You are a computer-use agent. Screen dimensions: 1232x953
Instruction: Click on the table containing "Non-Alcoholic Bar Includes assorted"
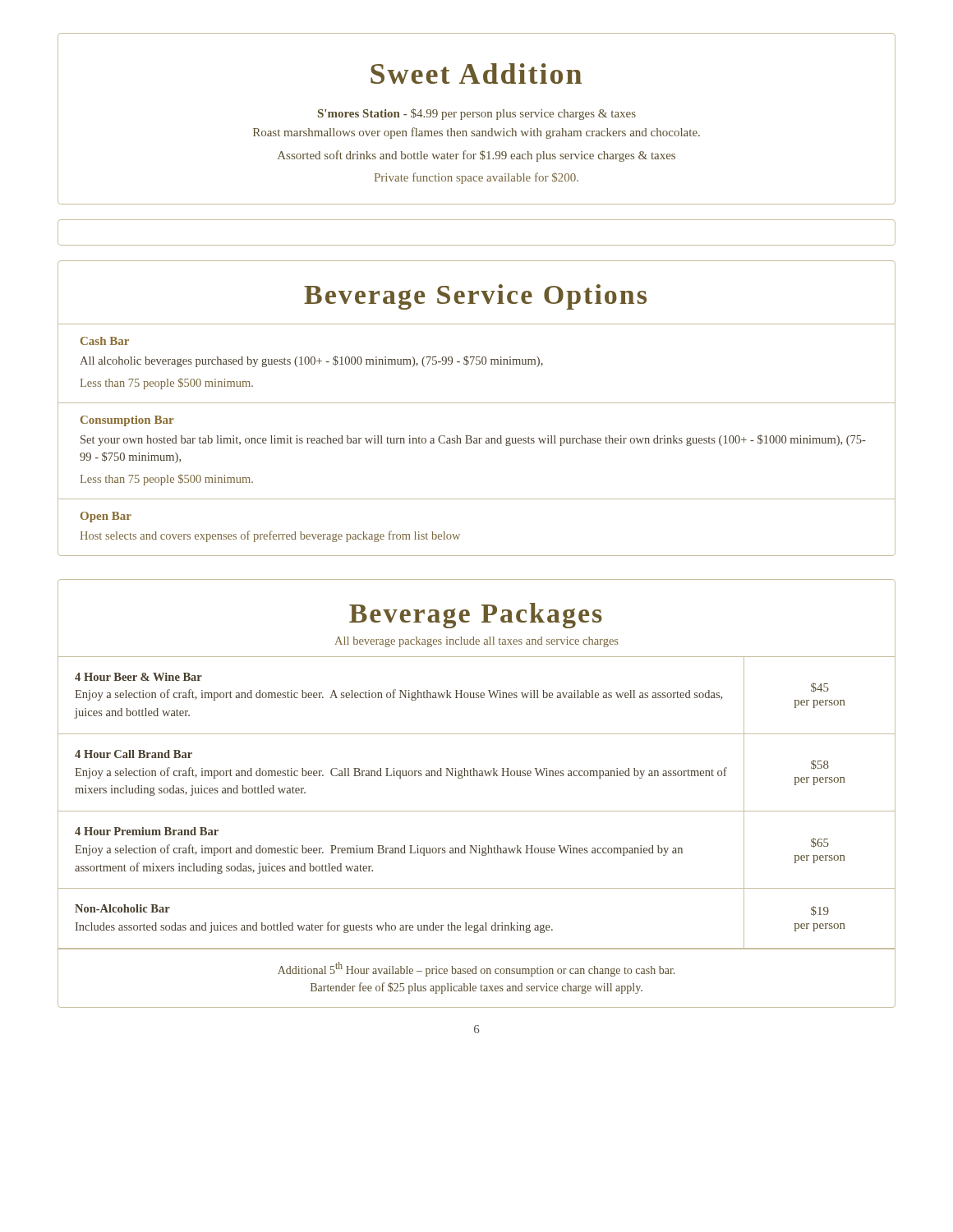click(476, 802)
